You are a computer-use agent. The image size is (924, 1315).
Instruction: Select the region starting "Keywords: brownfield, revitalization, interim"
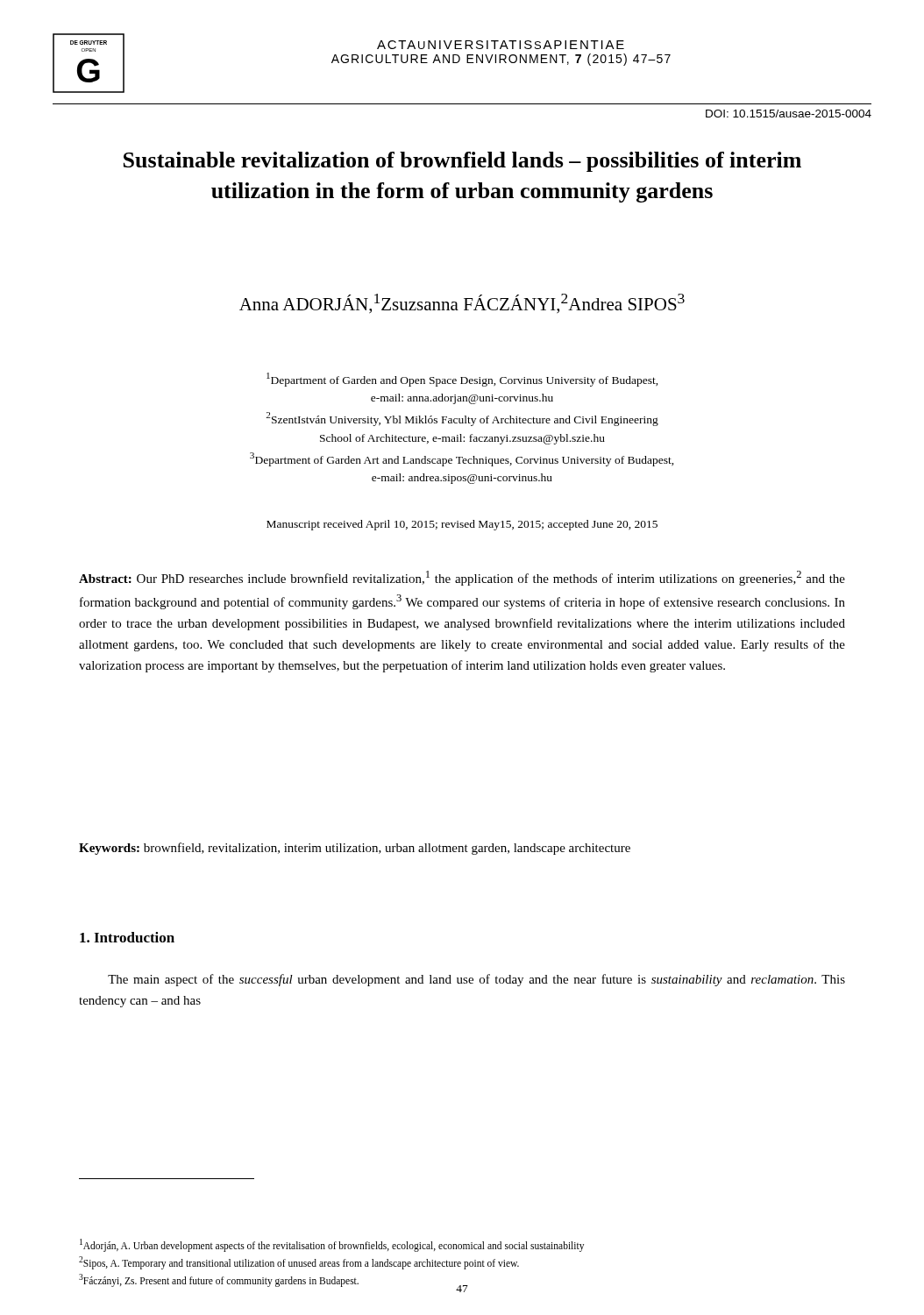(355, 848)
